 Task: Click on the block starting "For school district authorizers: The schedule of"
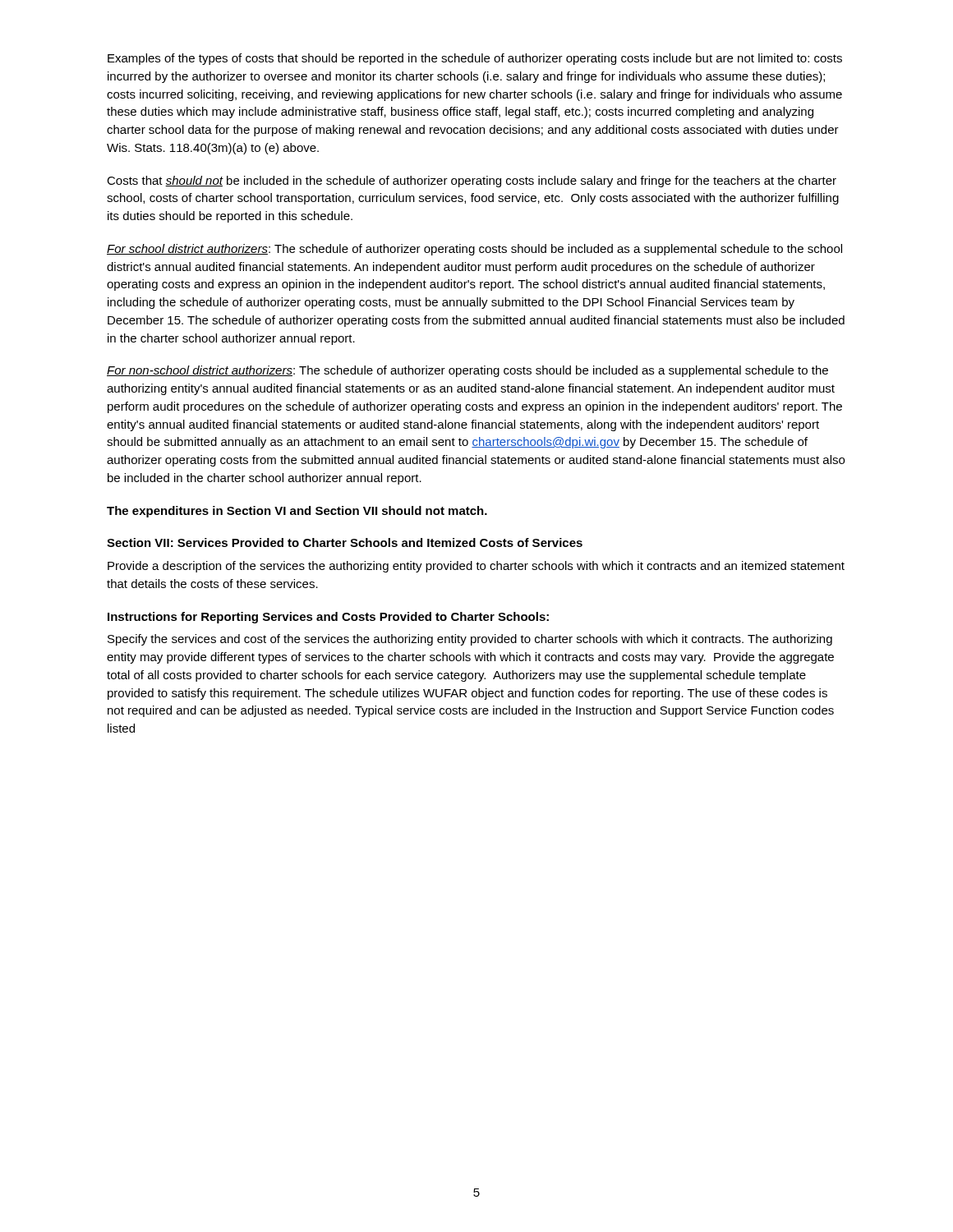tap(476, 293)
